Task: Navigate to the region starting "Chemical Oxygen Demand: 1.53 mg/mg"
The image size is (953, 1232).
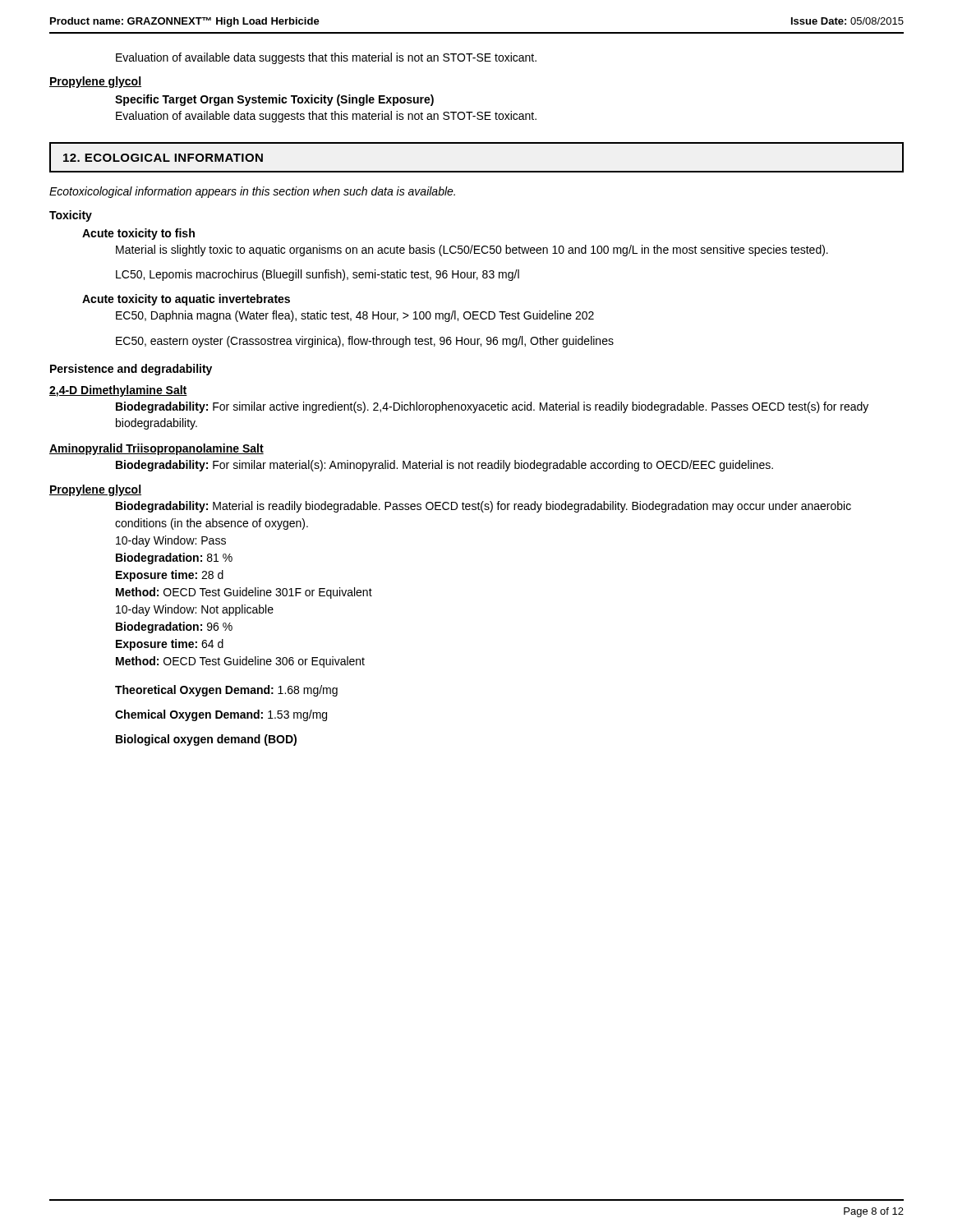Action: coord(221,715)
